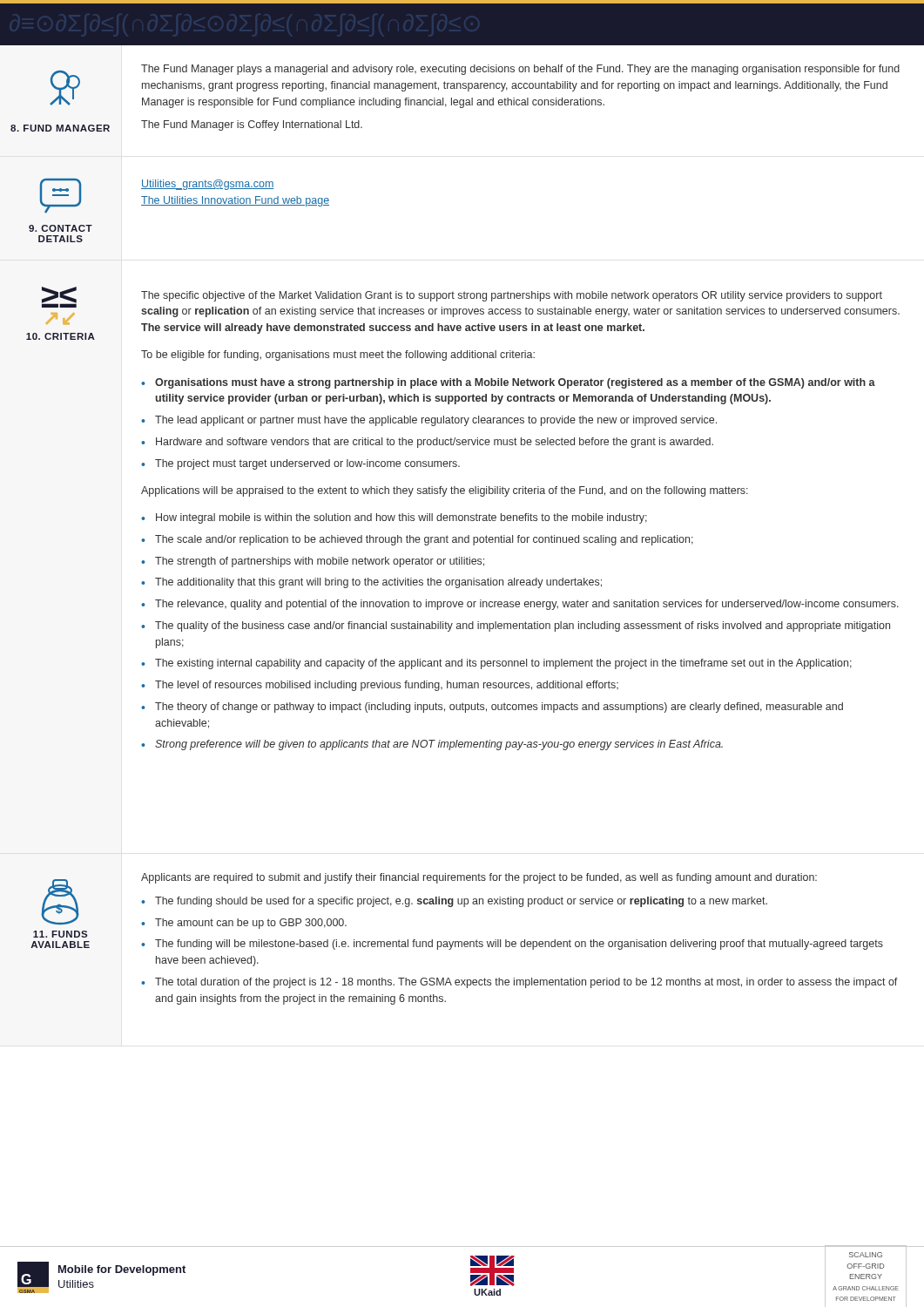Locate the text starting "$ 11. FUNDS AVAILABLE Applicants are required to"
The image size is (924, 1307).
[x=462, y=950]
